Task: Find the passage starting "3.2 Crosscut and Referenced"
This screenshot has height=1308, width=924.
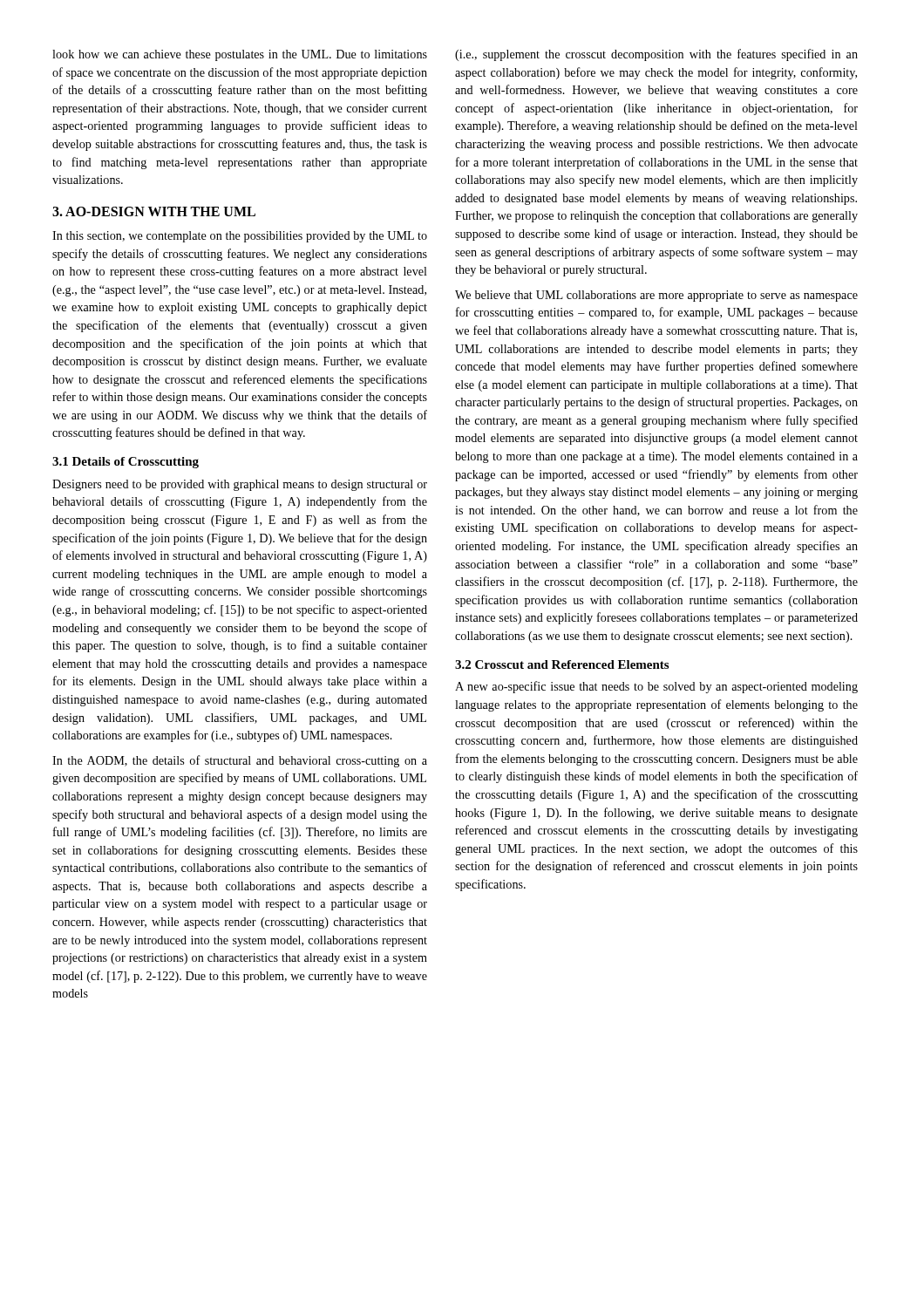Action: [x=562, y=664]
